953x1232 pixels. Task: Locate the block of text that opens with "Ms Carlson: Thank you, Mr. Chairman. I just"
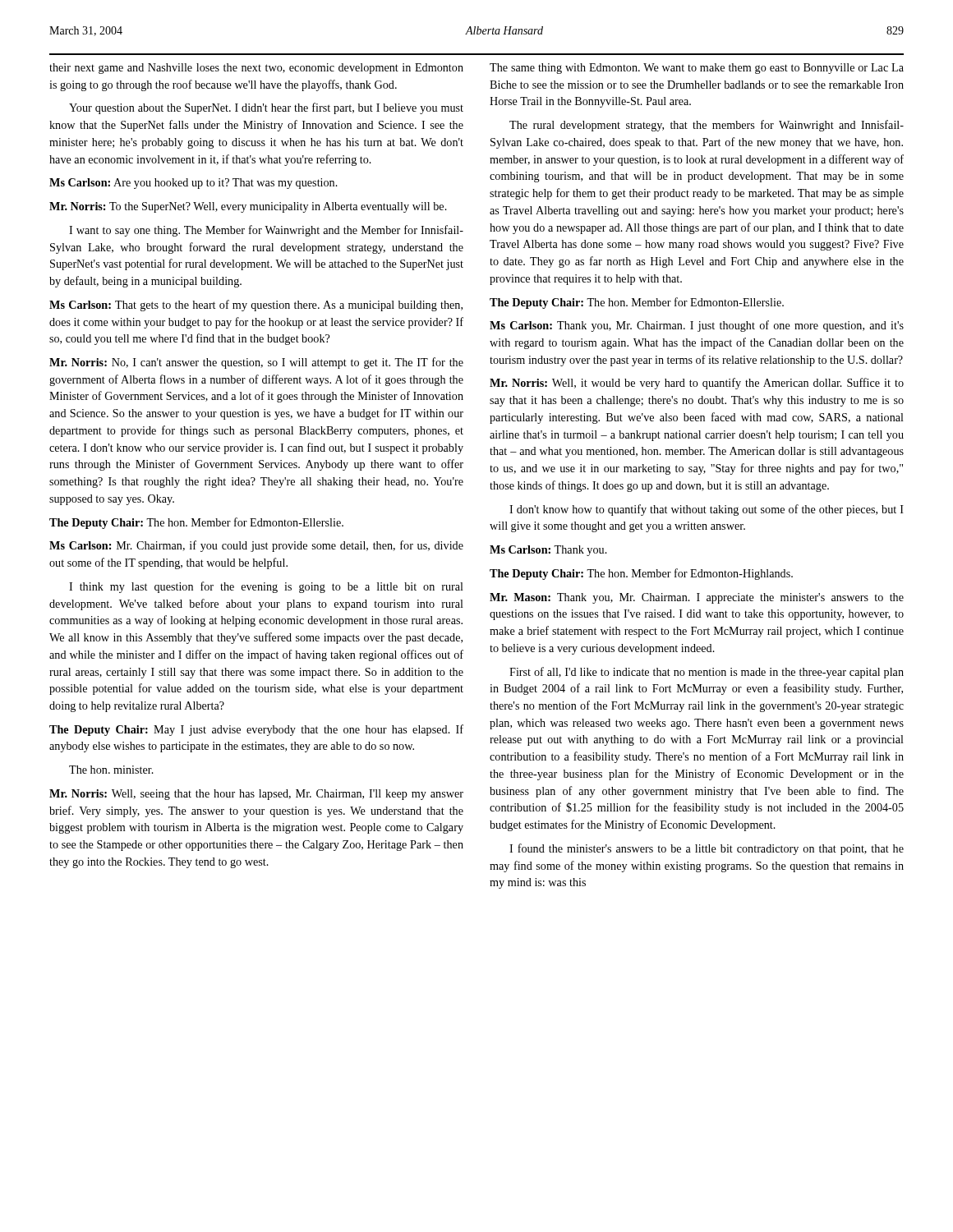tap(697, 343)
